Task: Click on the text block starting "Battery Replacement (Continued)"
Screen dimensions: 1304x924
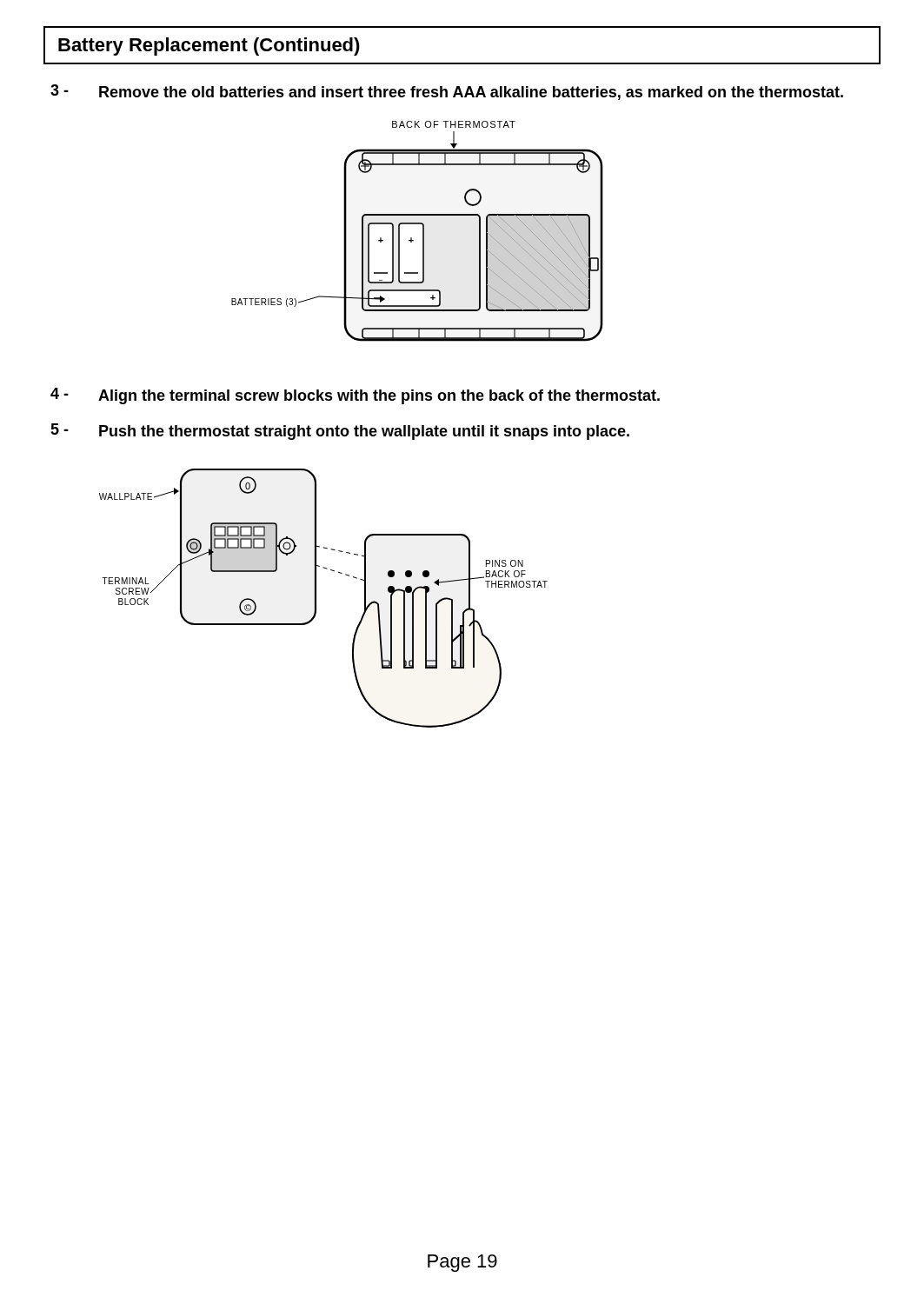Action: point(209,45)
